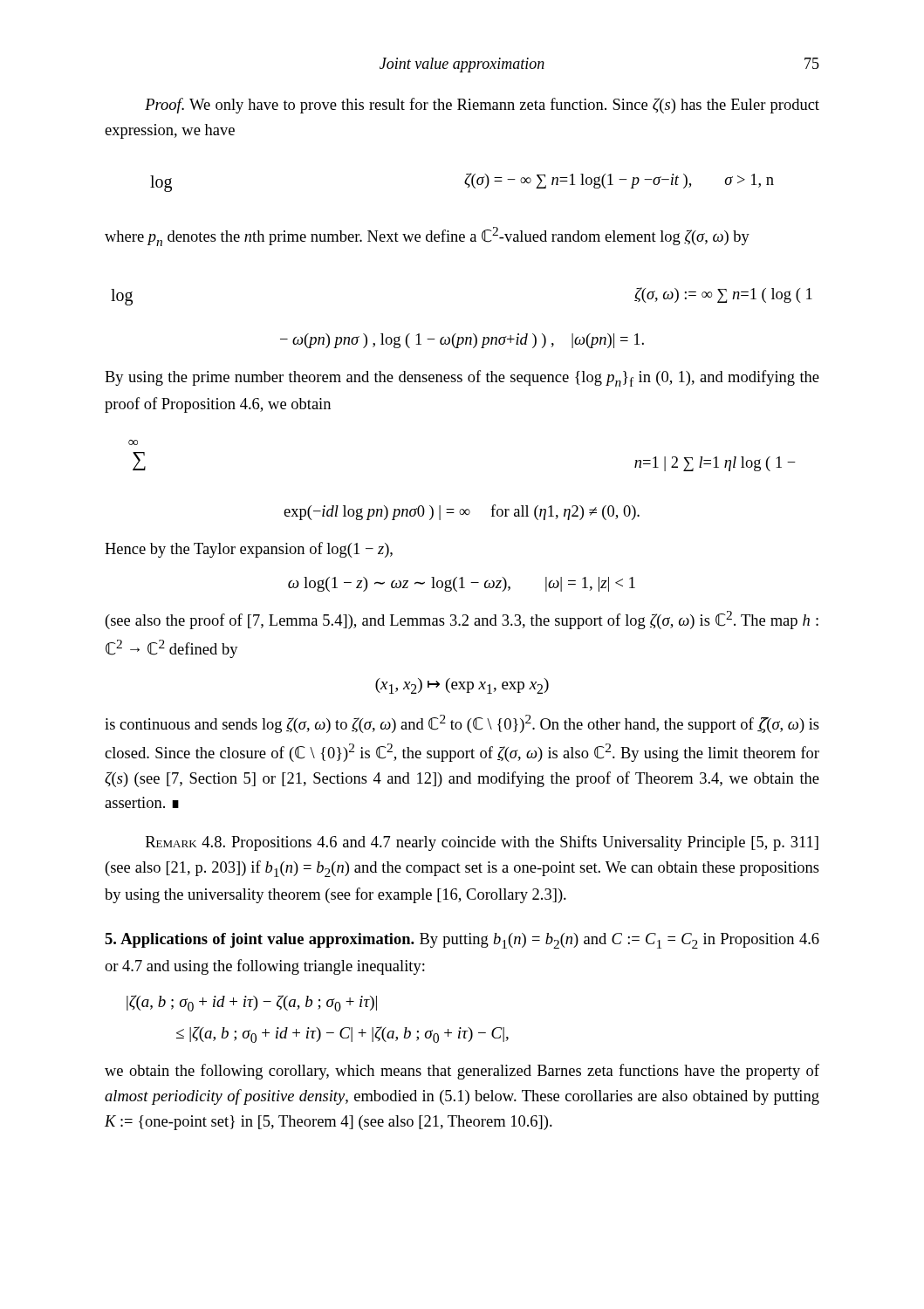
Task: Locate the formula that says "log ζ(σ) ="
Action: [462, 182]
